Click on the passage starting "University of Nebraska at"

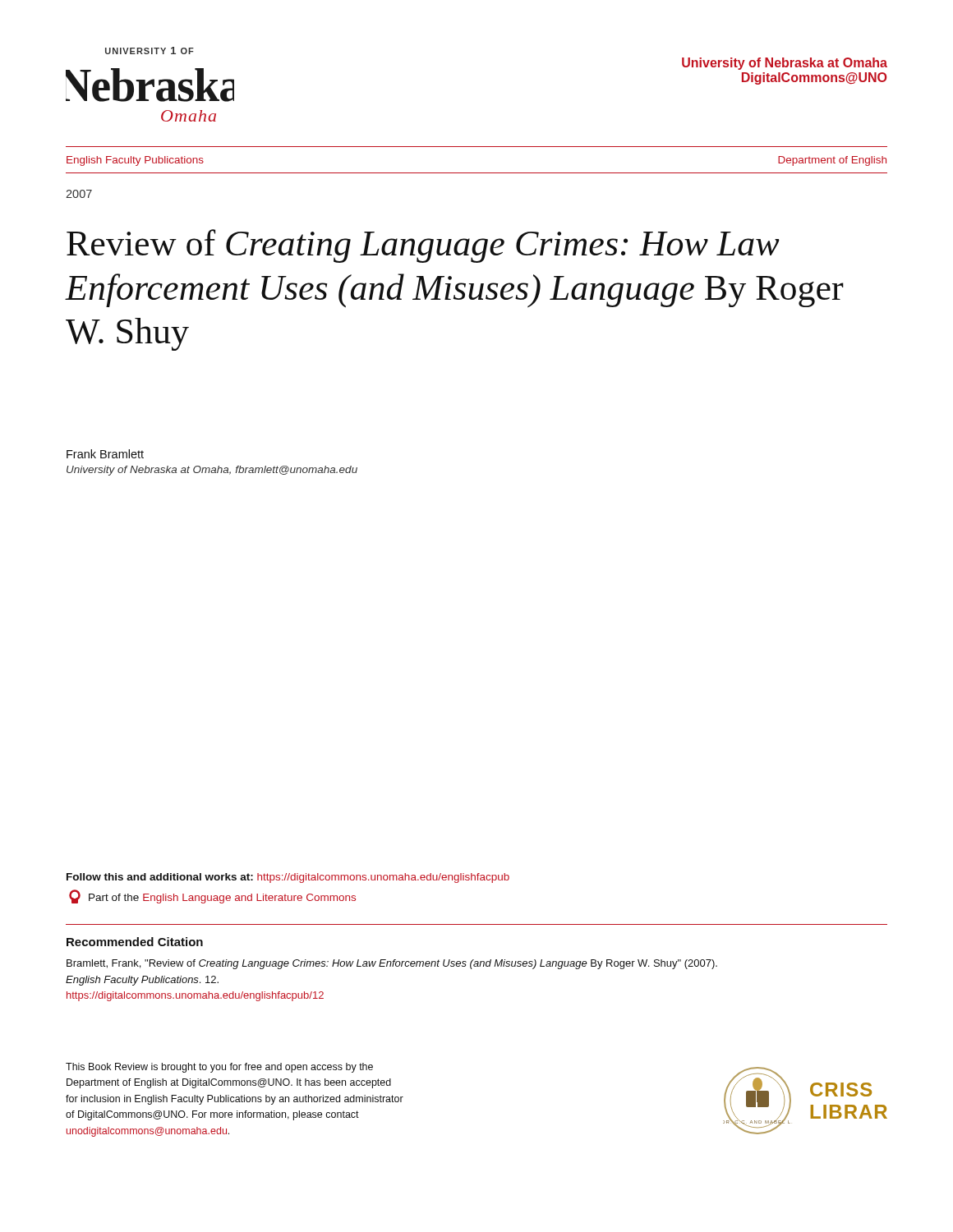(784, 71)
